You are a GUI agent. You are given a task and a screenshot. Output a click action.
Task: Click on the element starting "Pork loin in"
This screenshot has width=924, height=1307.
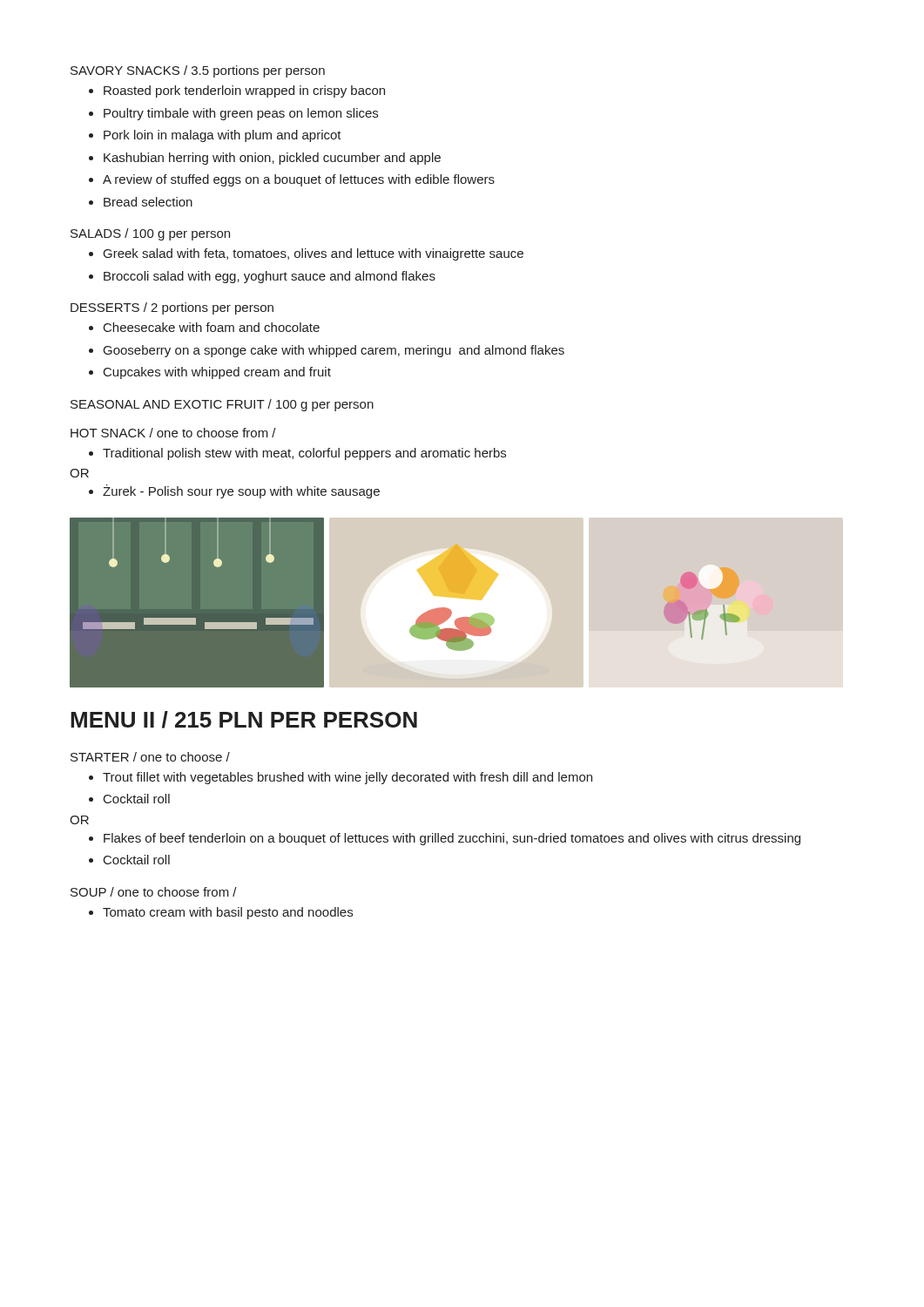pos(215,136)
